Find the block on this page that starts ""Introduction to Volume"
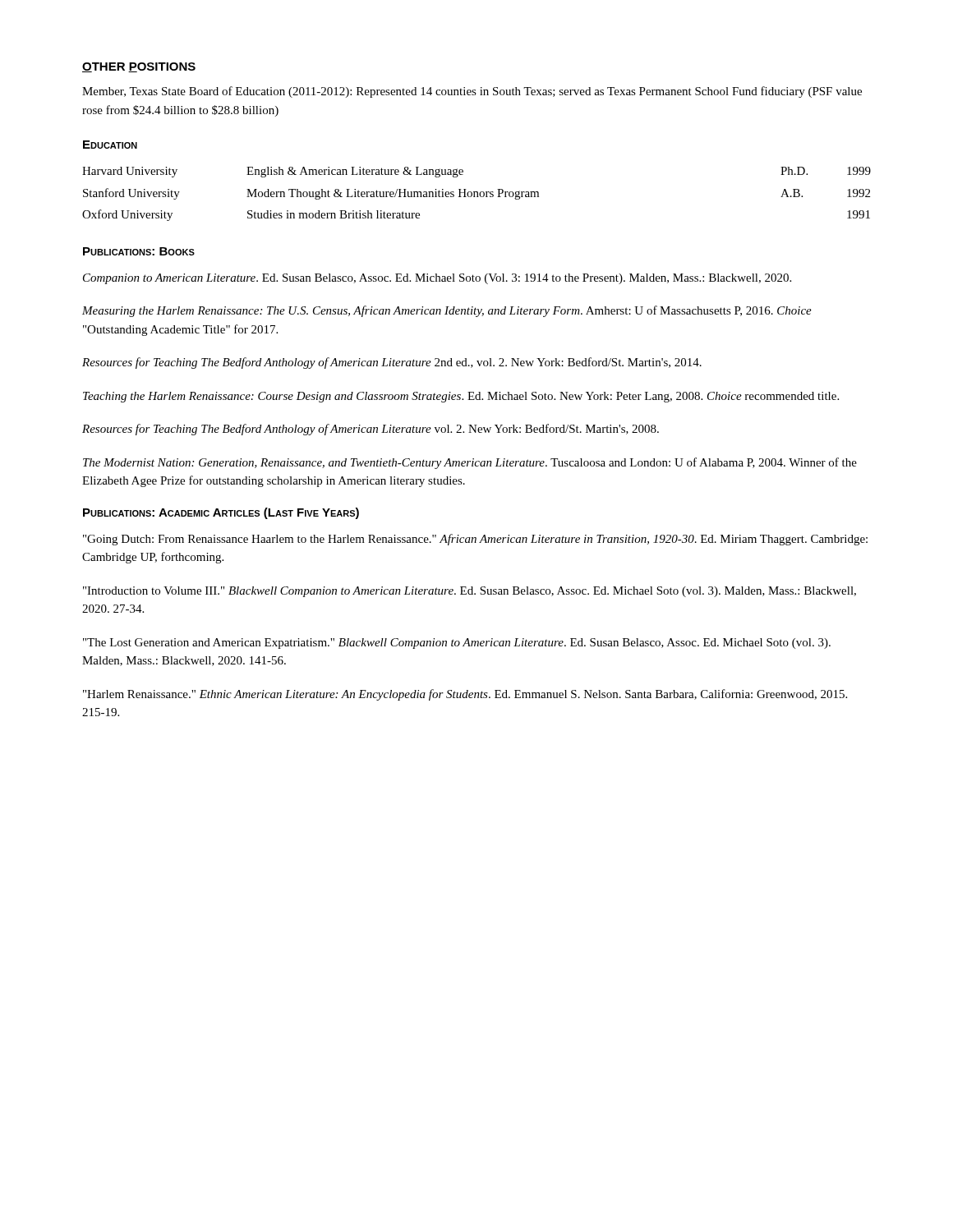 point(469,599)
